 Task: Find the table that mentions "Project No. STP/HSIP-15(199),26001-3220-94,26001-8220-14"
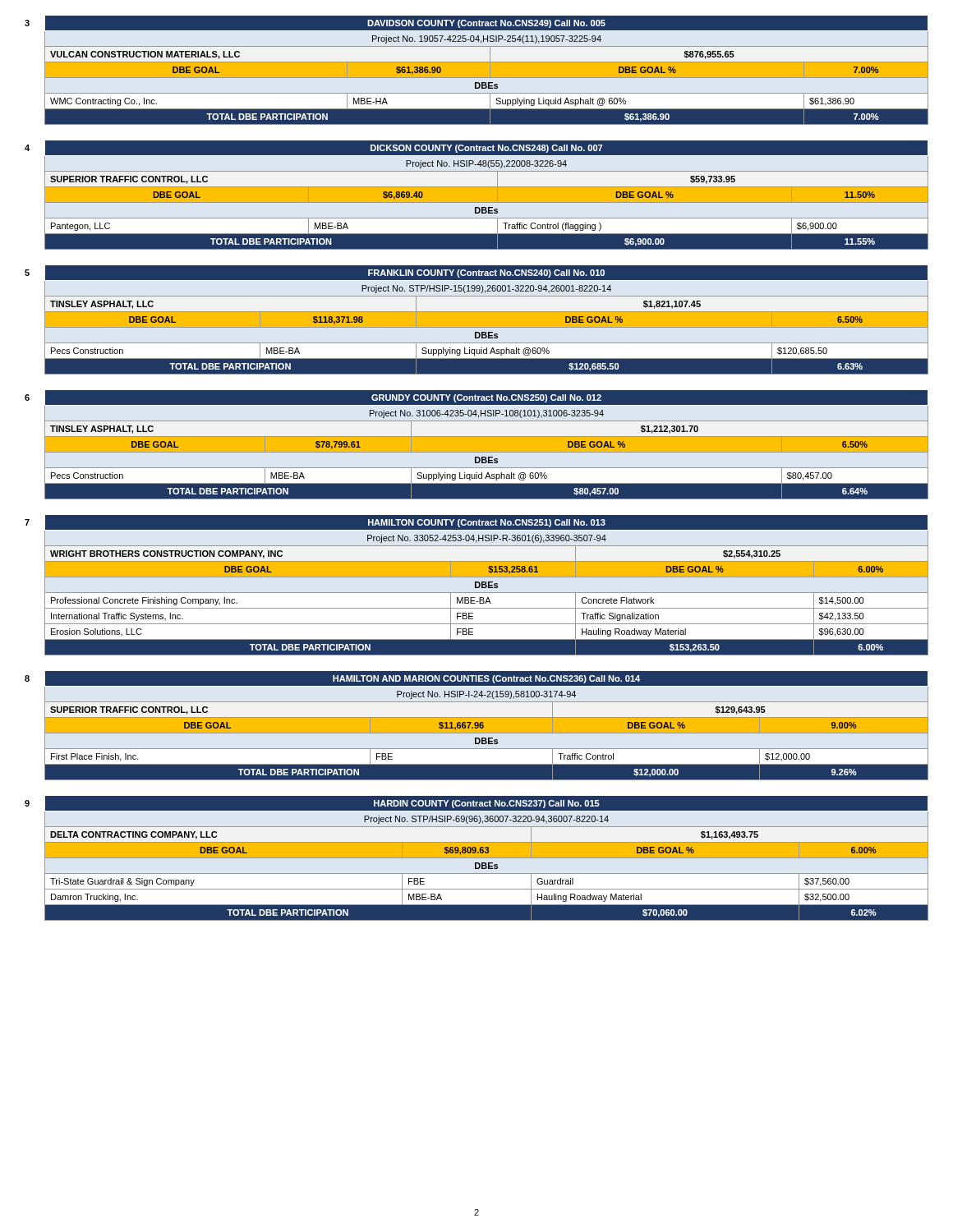(476, 320)
